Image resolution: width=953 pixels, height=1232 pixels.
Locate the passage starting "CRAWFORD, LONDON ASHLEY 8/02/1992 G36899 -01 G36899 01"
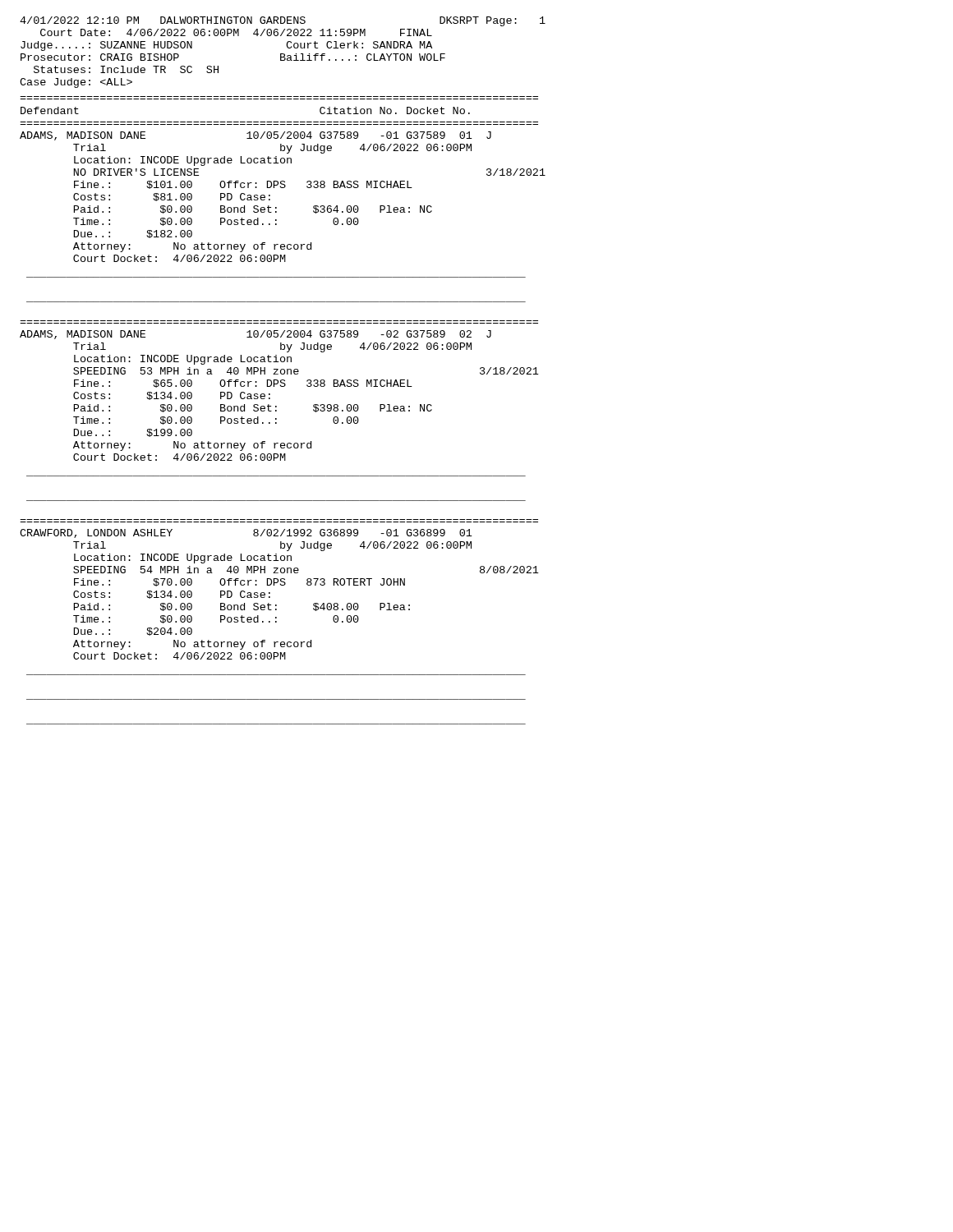(41, 533)
